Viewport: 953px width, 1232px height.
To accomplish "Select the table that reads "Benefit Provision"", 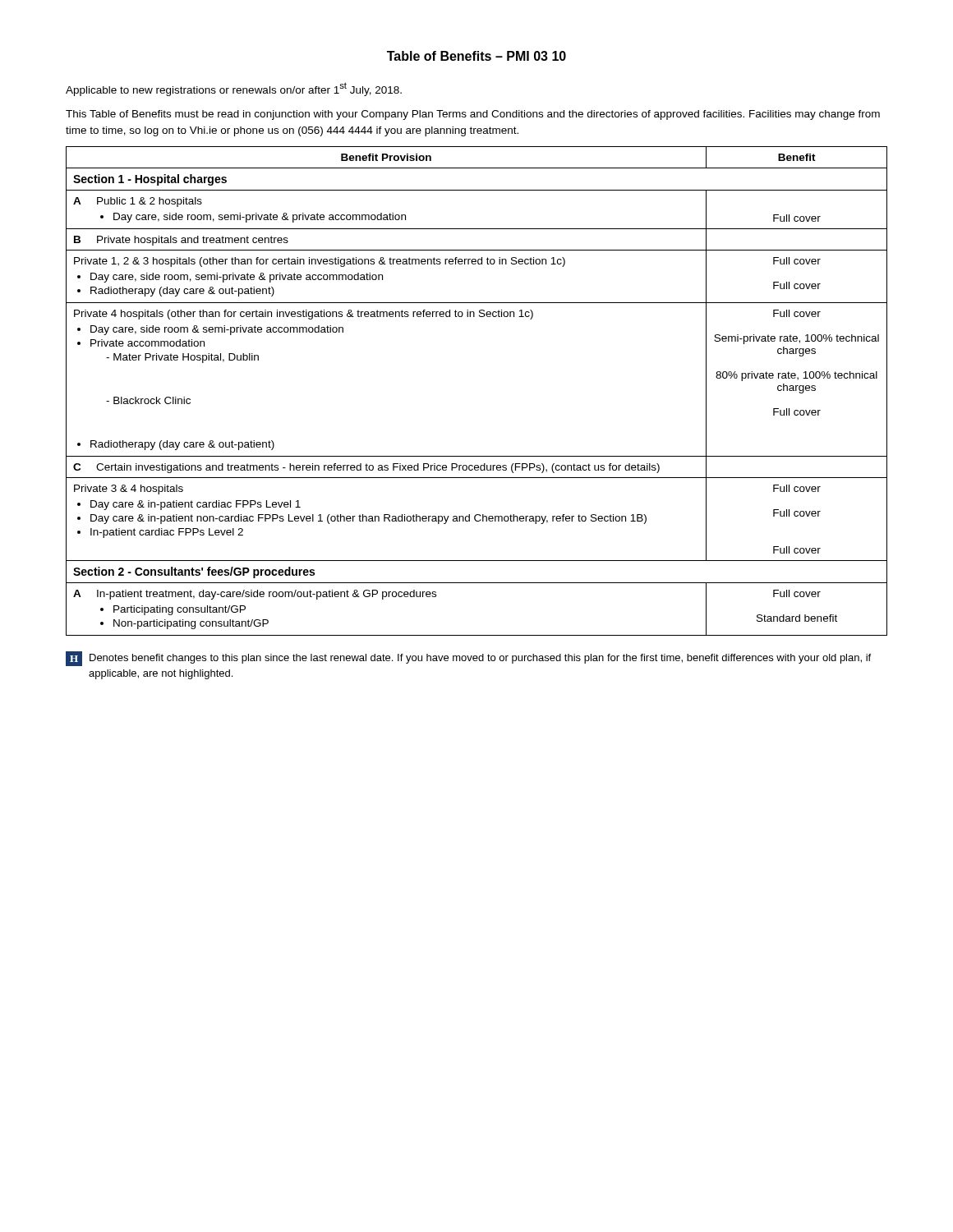I will click(476, 391).
